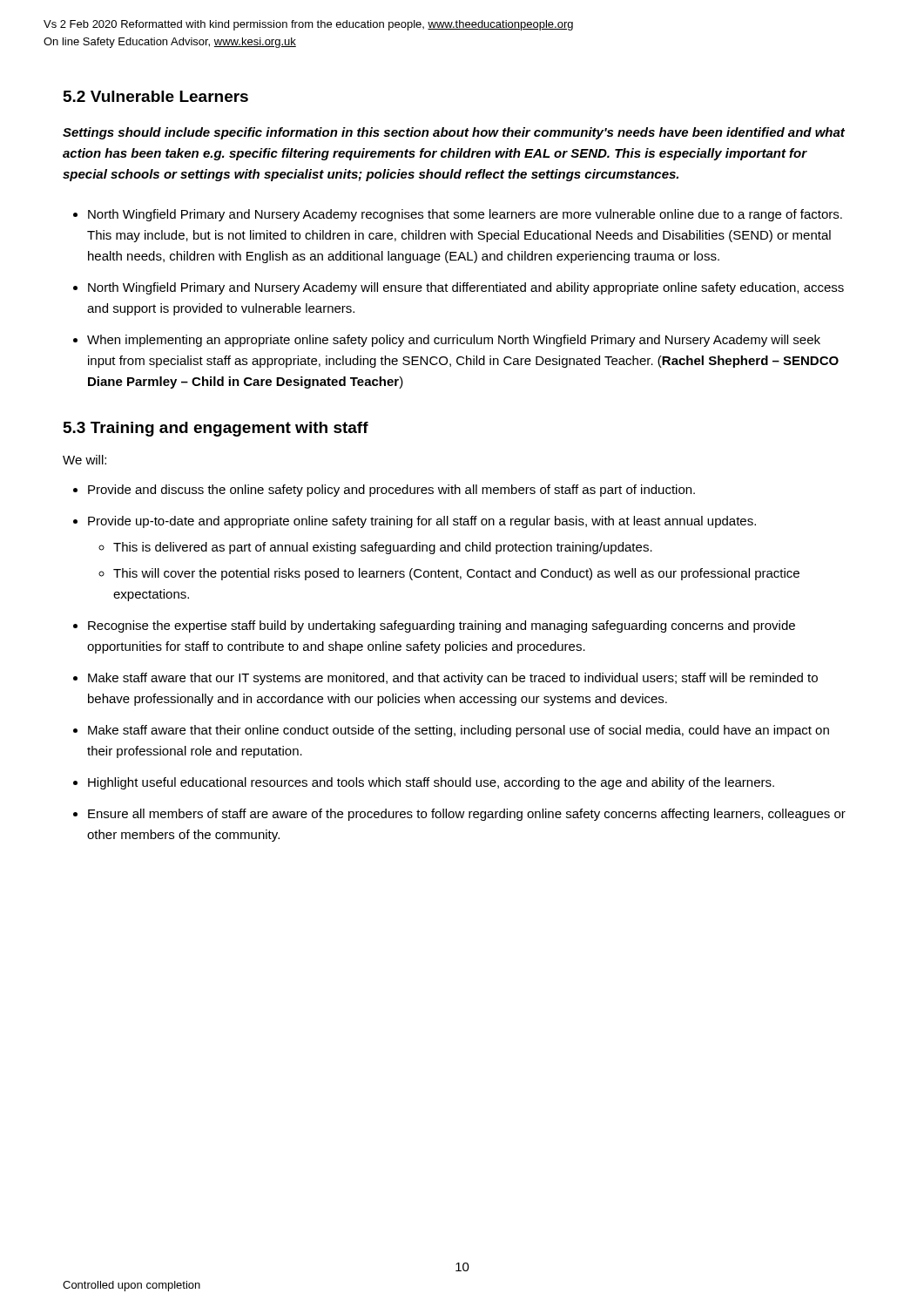The height and width of the screenshot is (1307, 924).
Task: Click on the passage starting "Recognise the expertise"
Action: click(441, 636)
